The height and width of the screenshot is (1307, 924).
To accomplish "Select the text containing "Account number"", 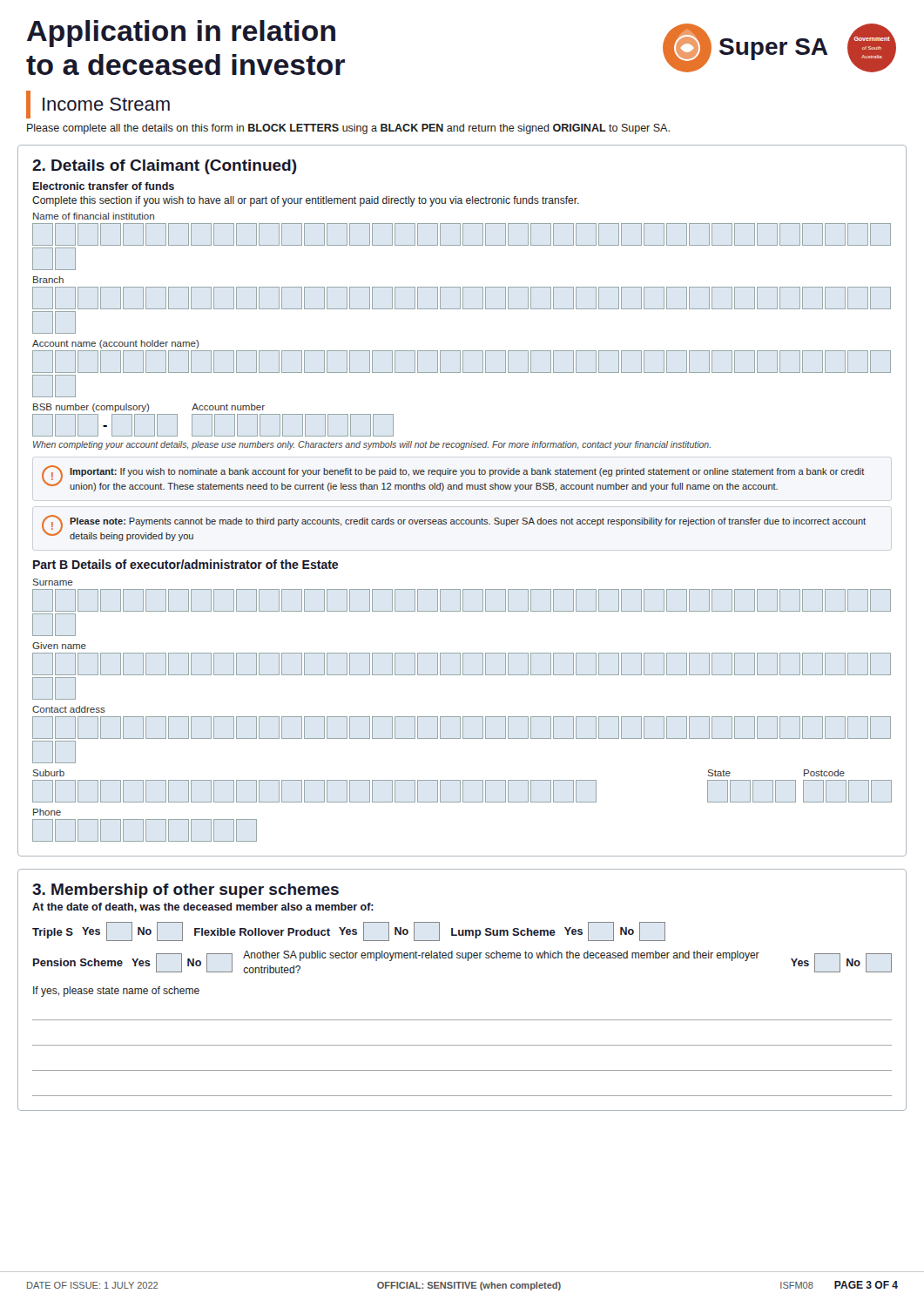I will point(228,407).
